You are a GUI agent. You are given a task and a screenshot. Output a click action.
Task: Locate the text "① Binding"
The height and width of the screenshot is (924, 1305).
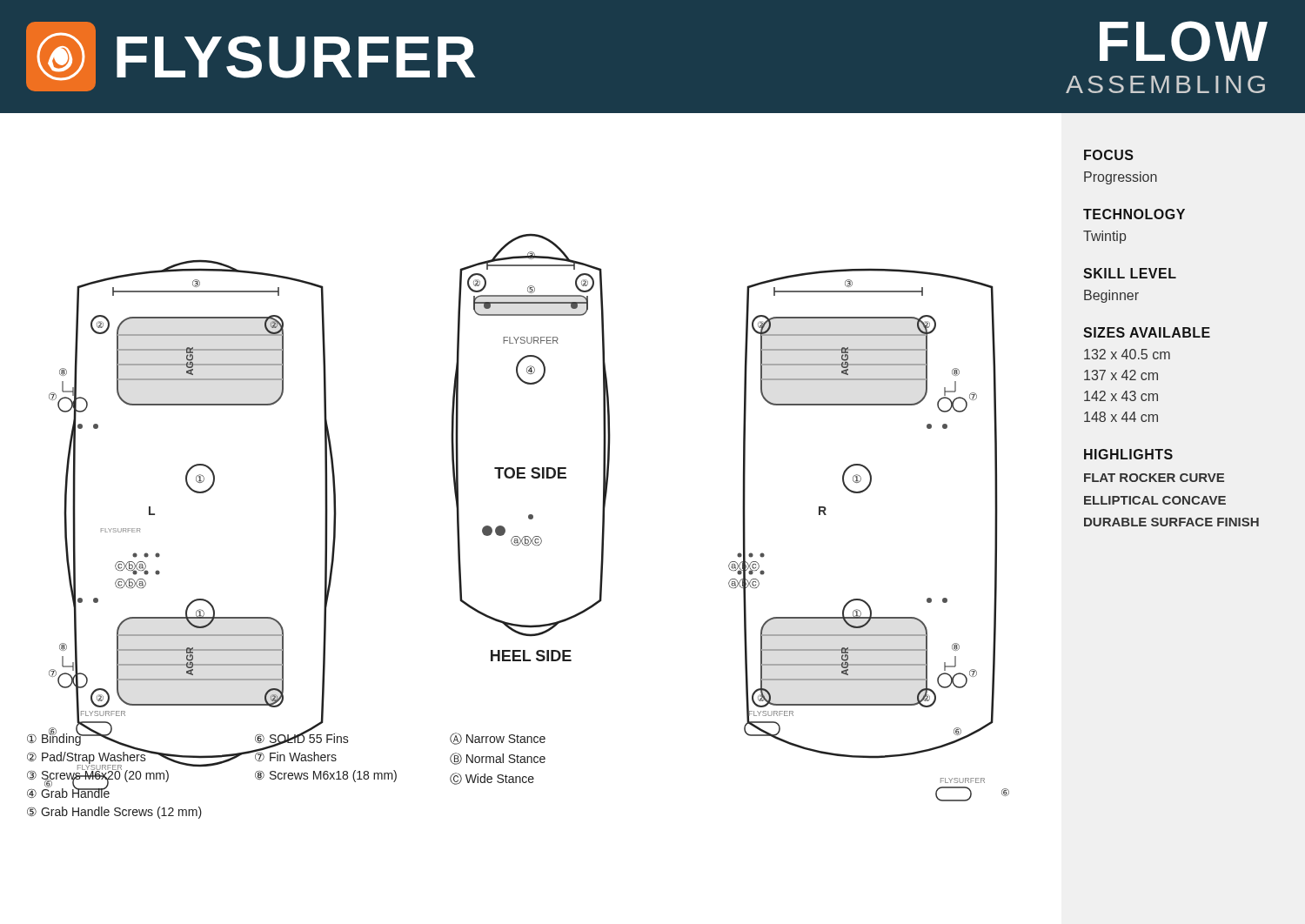pyautogui.click(x=54, y=739)
